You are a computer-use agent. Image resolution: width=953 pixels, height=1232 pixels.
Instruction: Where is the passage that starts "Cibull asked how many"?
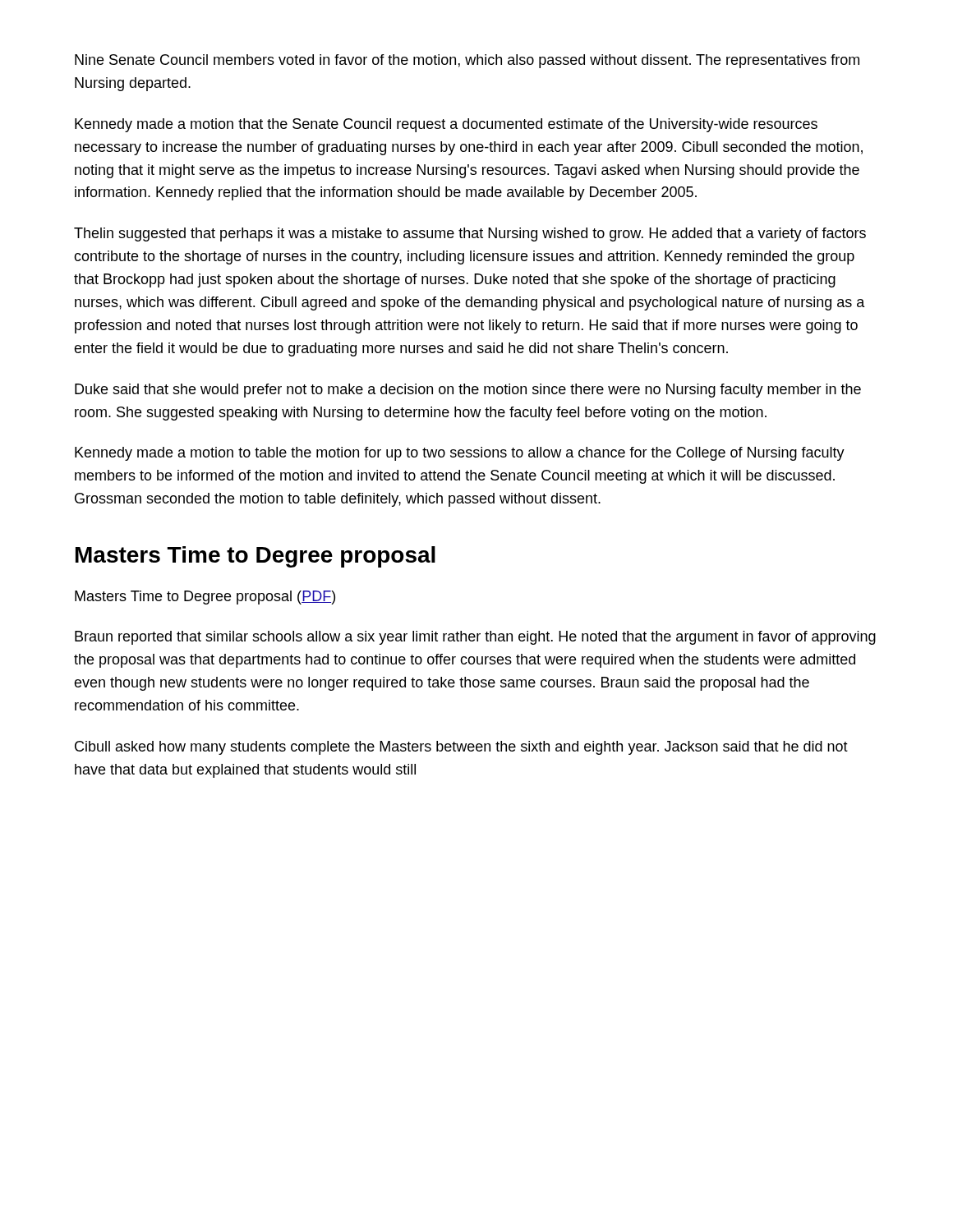point(461,758)
